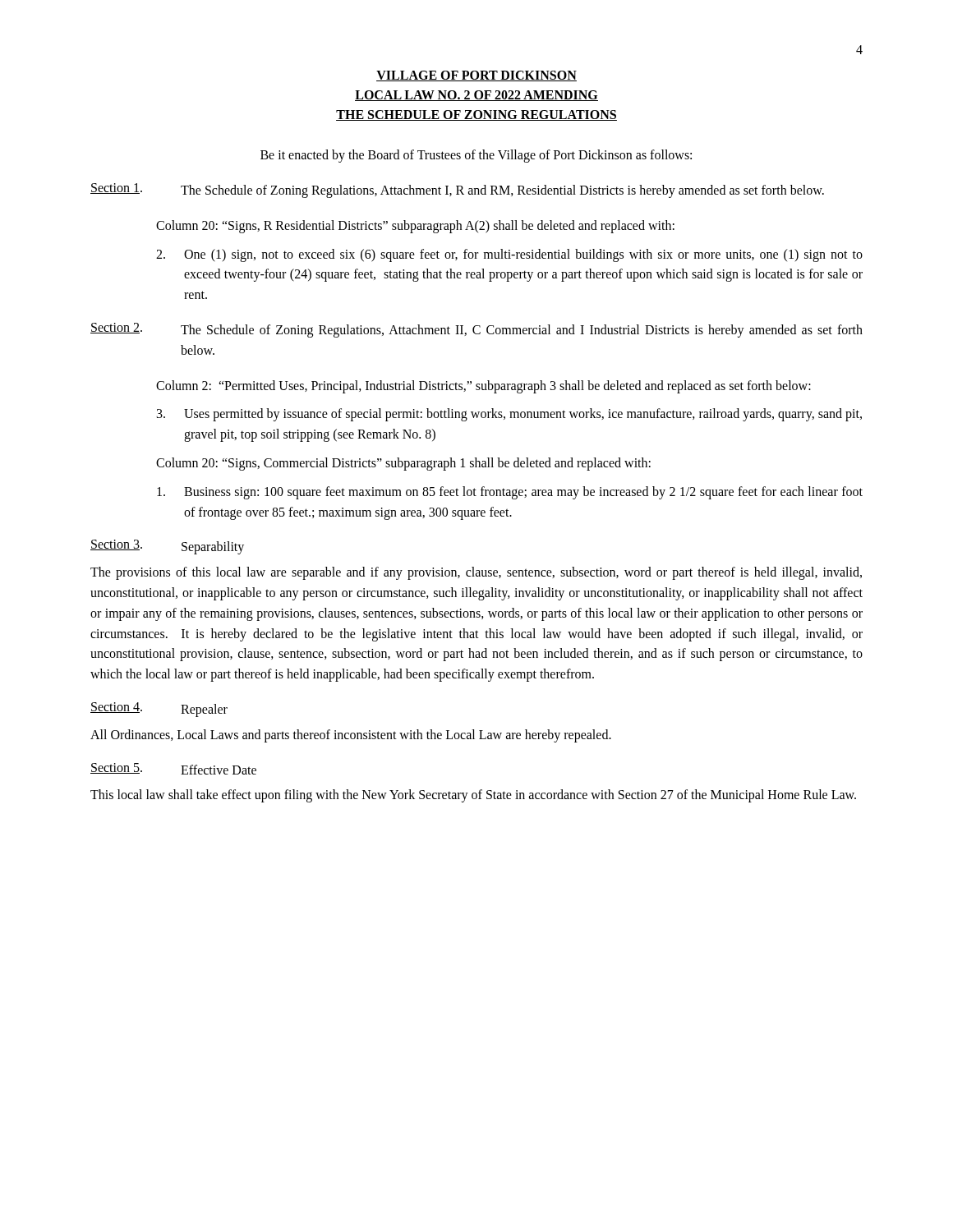The width and height of the screenshot is (953, 1232).
Task: Find the block starting "The provisions of this"
Action: coord(476,623)
